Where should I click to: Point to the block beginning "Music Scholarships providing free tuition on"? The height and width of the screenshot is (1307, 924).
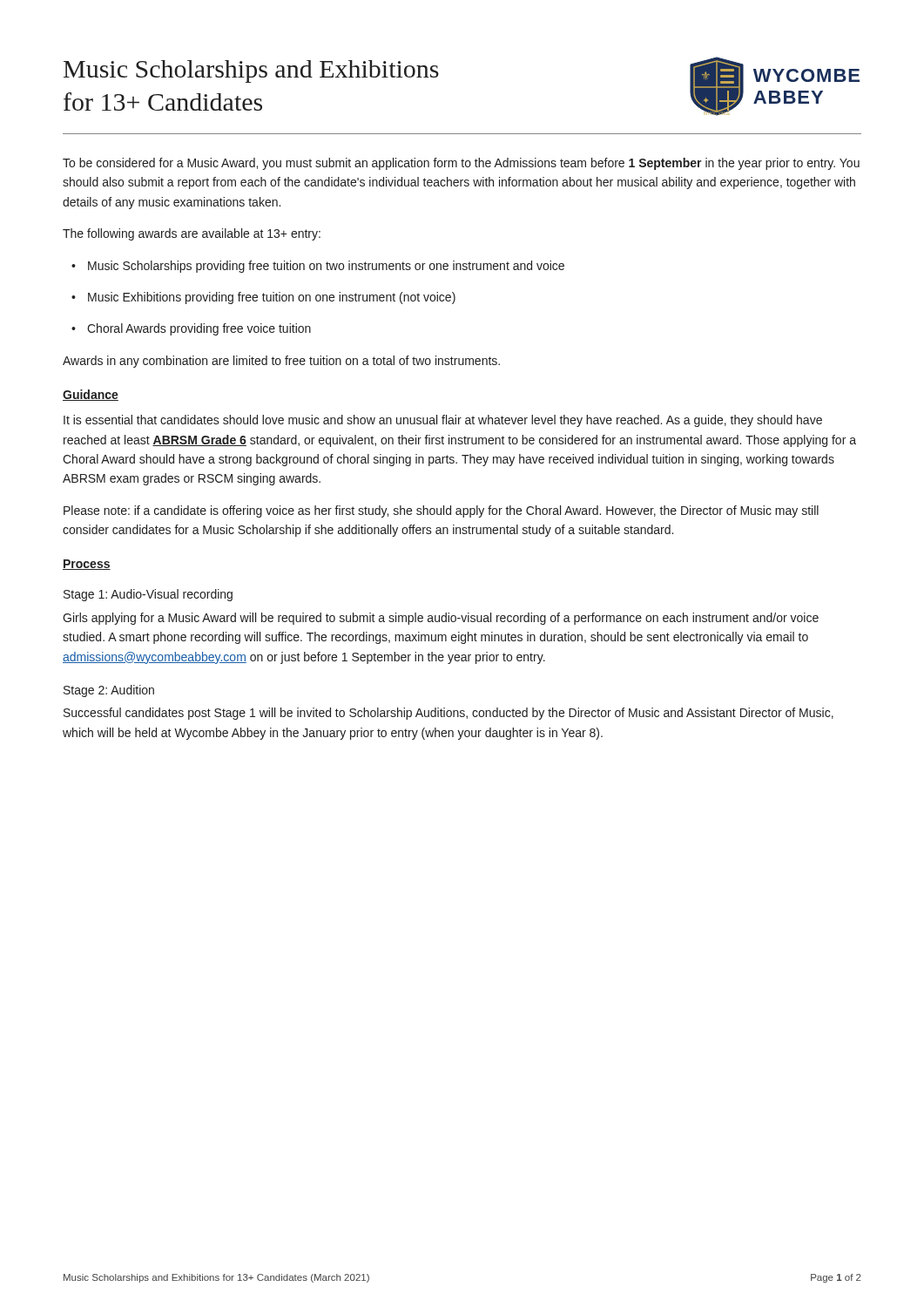[462, 266]
